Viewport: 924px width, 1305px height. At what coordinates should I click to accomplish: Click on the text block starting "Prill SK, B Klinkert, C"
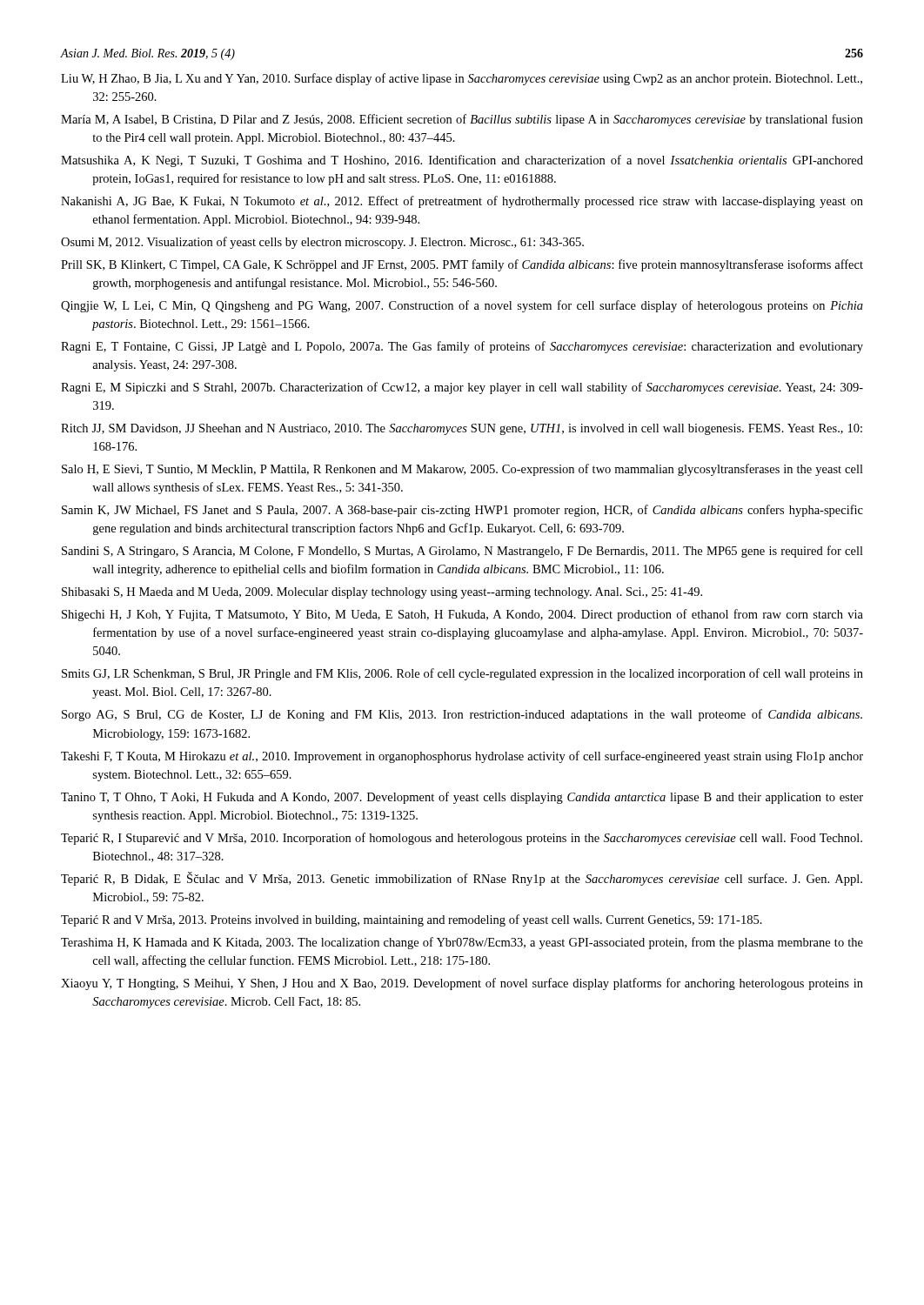462,274
